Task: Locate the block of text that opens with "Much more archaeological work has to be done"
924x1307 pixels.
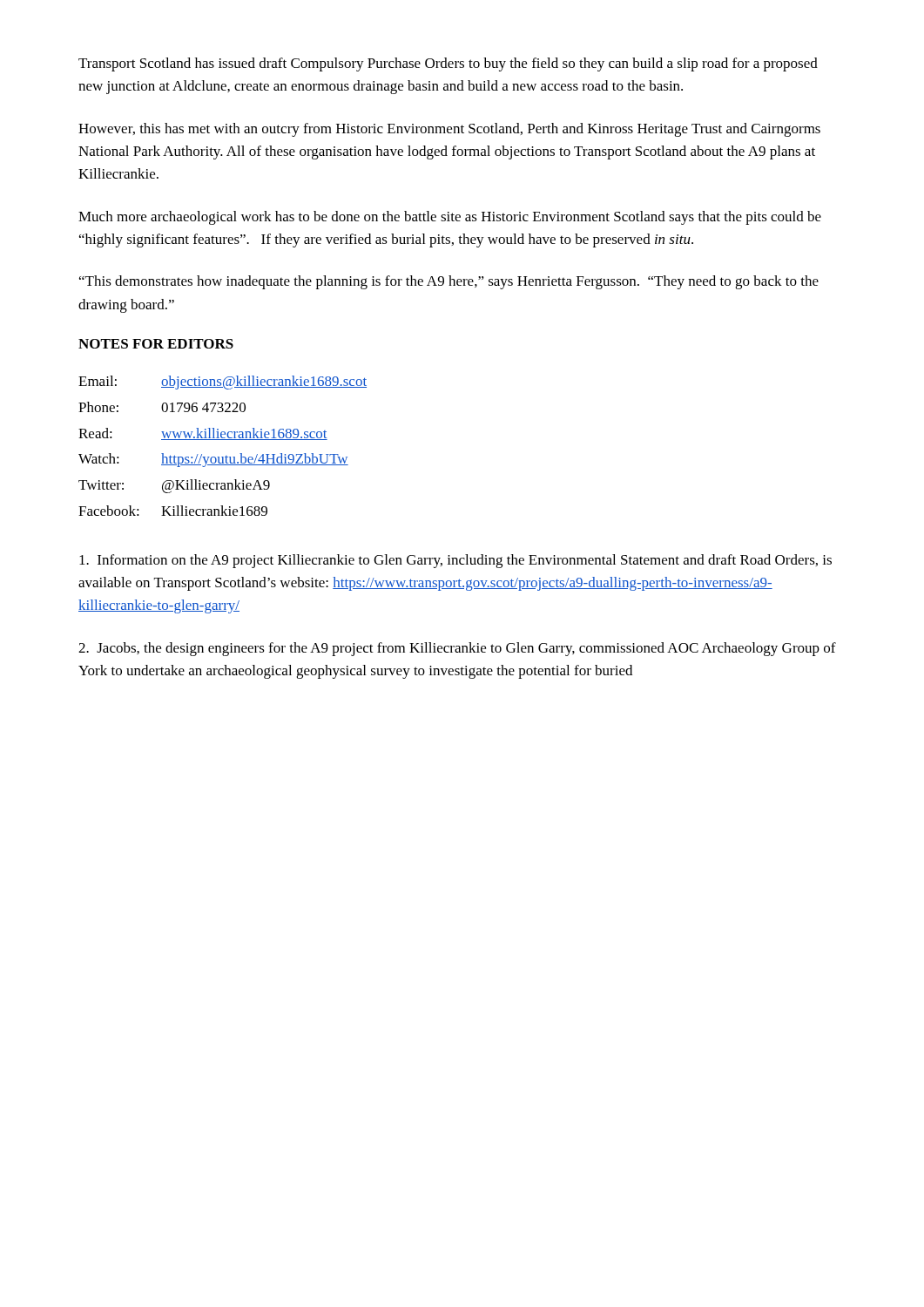Action: (450, 228)
